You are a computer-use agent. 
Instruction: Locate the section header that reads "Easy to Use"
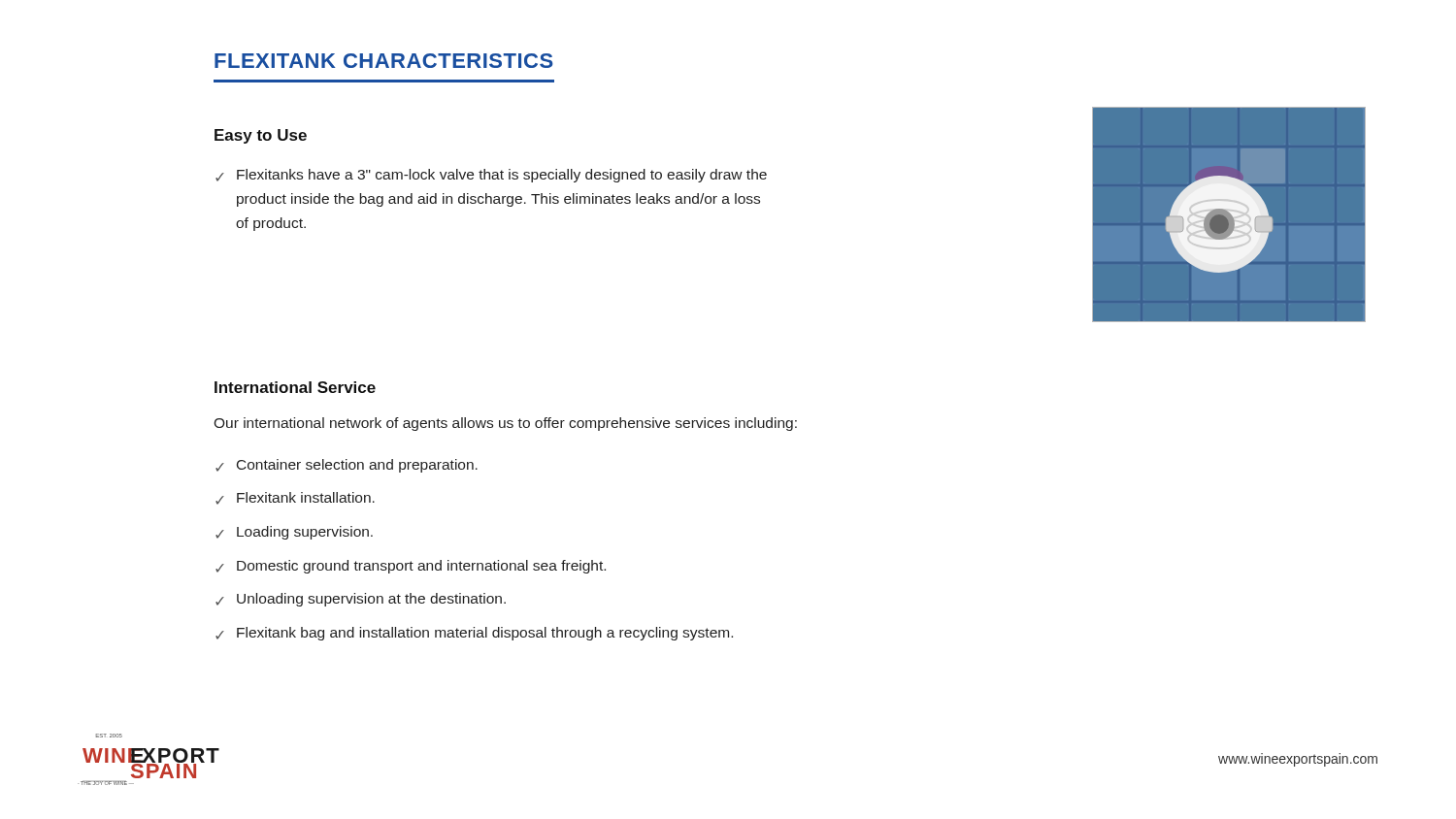260,135
